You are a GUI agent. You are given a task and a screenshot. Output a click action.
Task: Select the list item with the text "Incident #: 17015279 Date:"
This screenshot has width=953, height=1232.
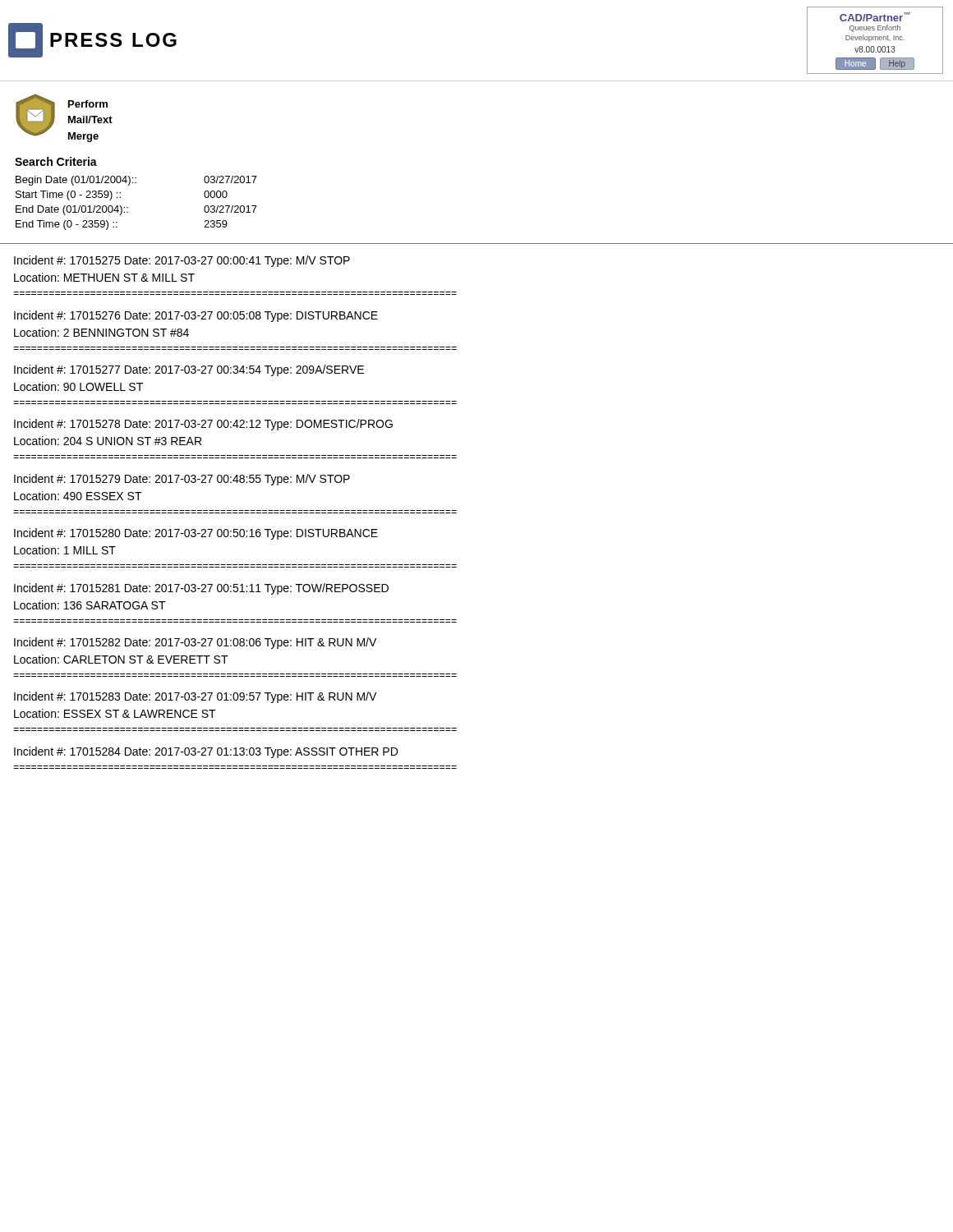(x=182, y=480)
